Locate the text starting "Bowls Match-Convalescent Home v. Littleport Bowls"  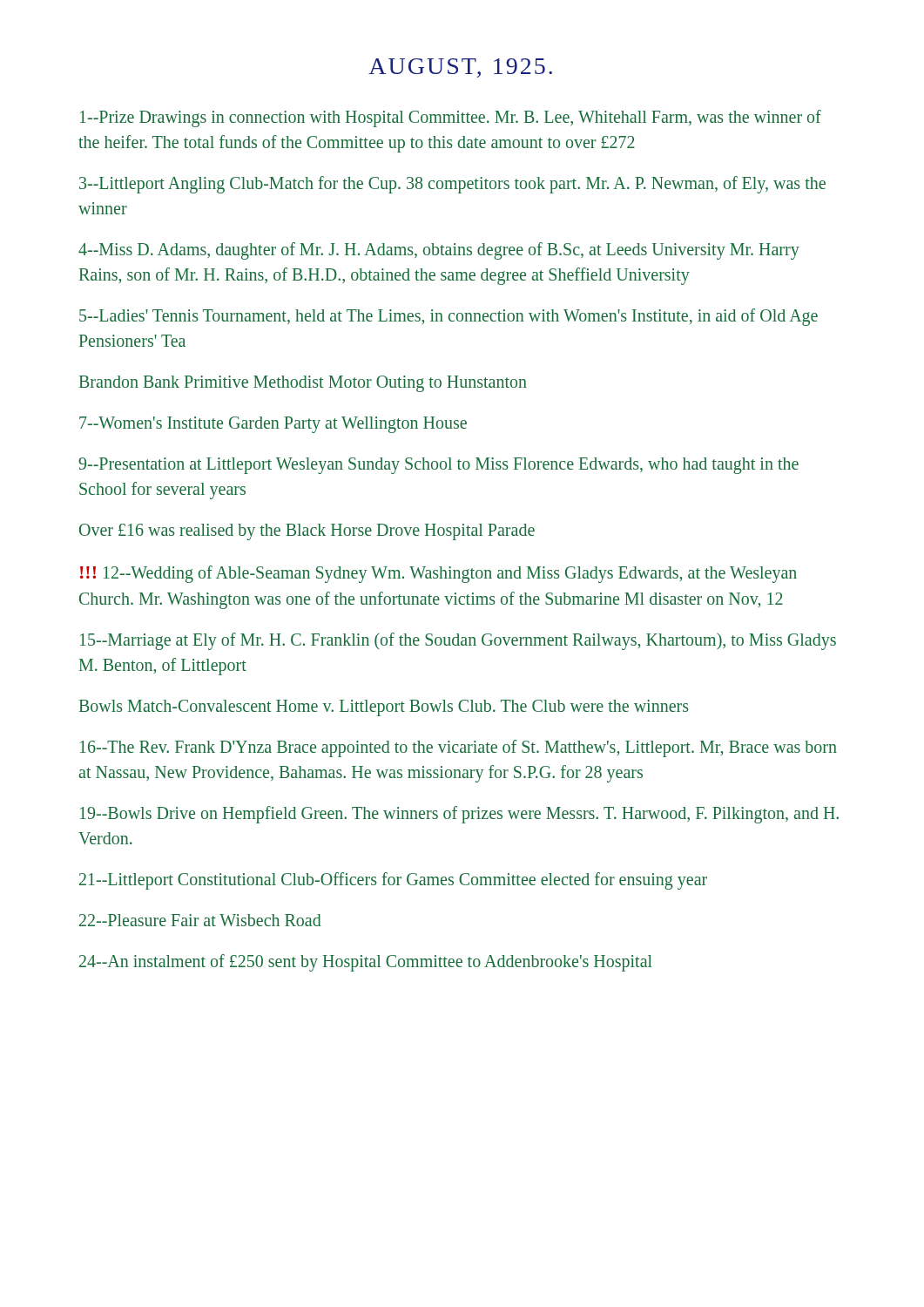[384, 706]
